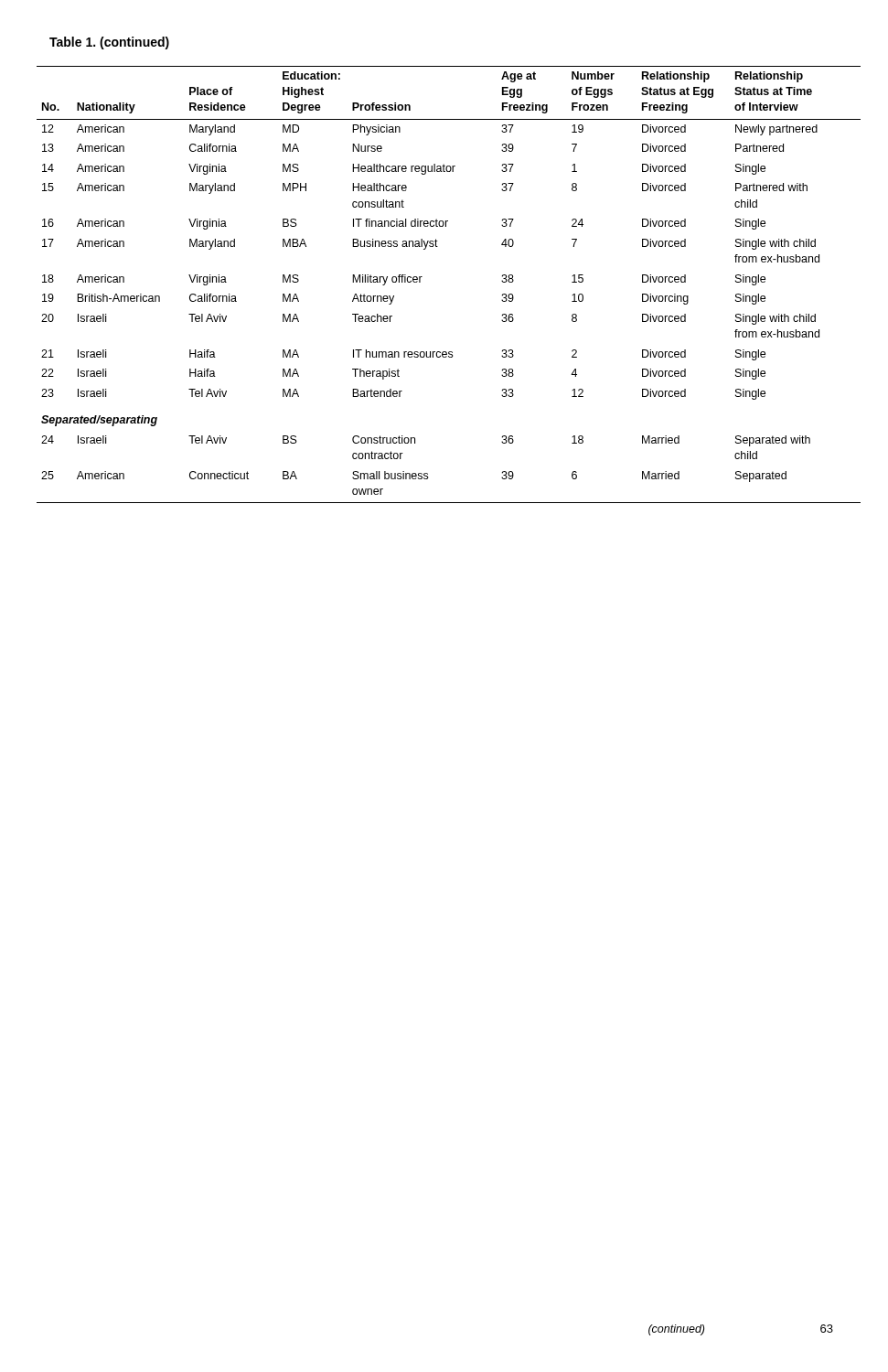Screen dimensions: 1372x888
Task: Click on the table containing "Single with child from"
Action: tap(449, 284)
